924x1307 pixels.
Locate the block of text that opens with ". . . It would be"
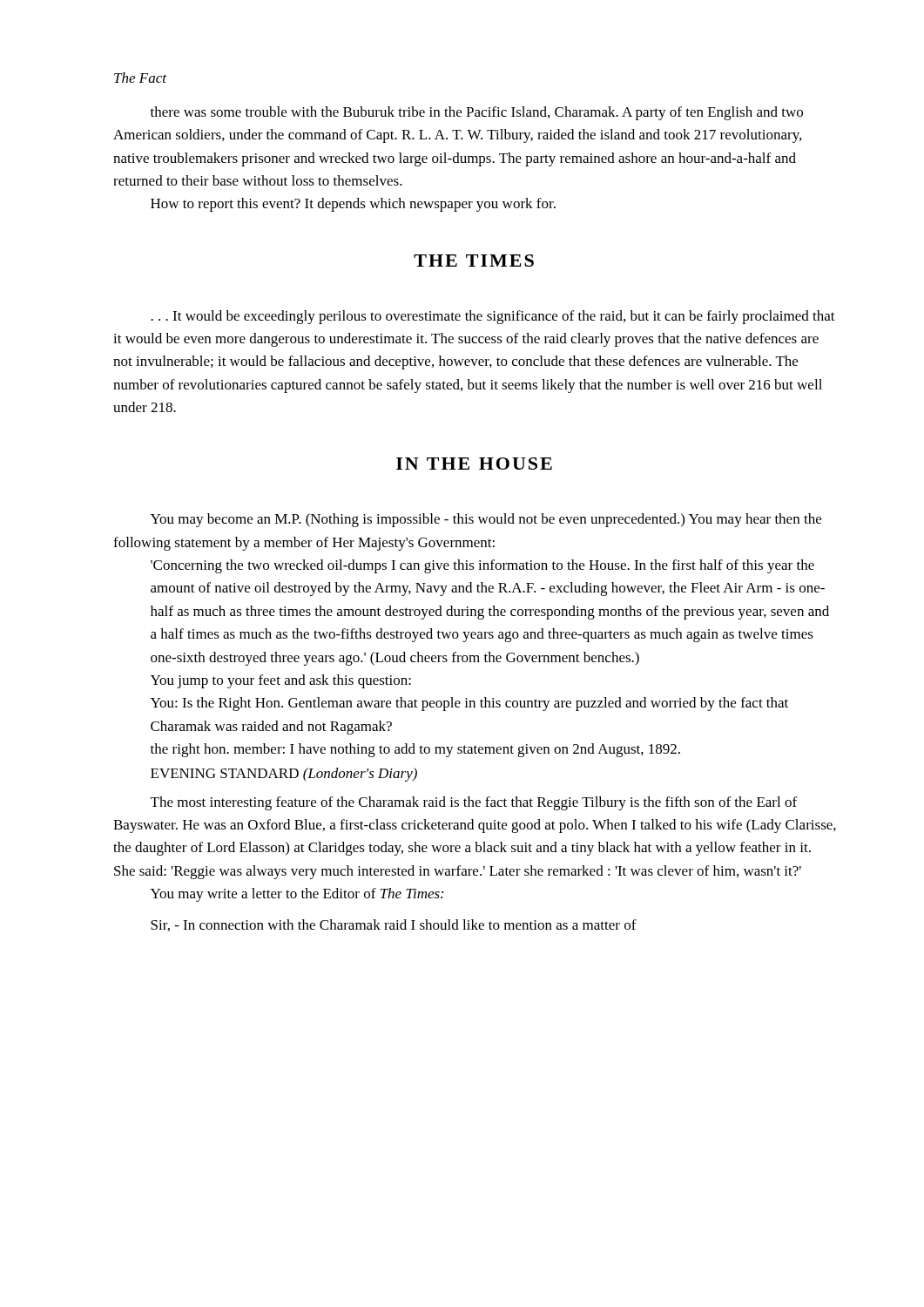tap(475, 362)
